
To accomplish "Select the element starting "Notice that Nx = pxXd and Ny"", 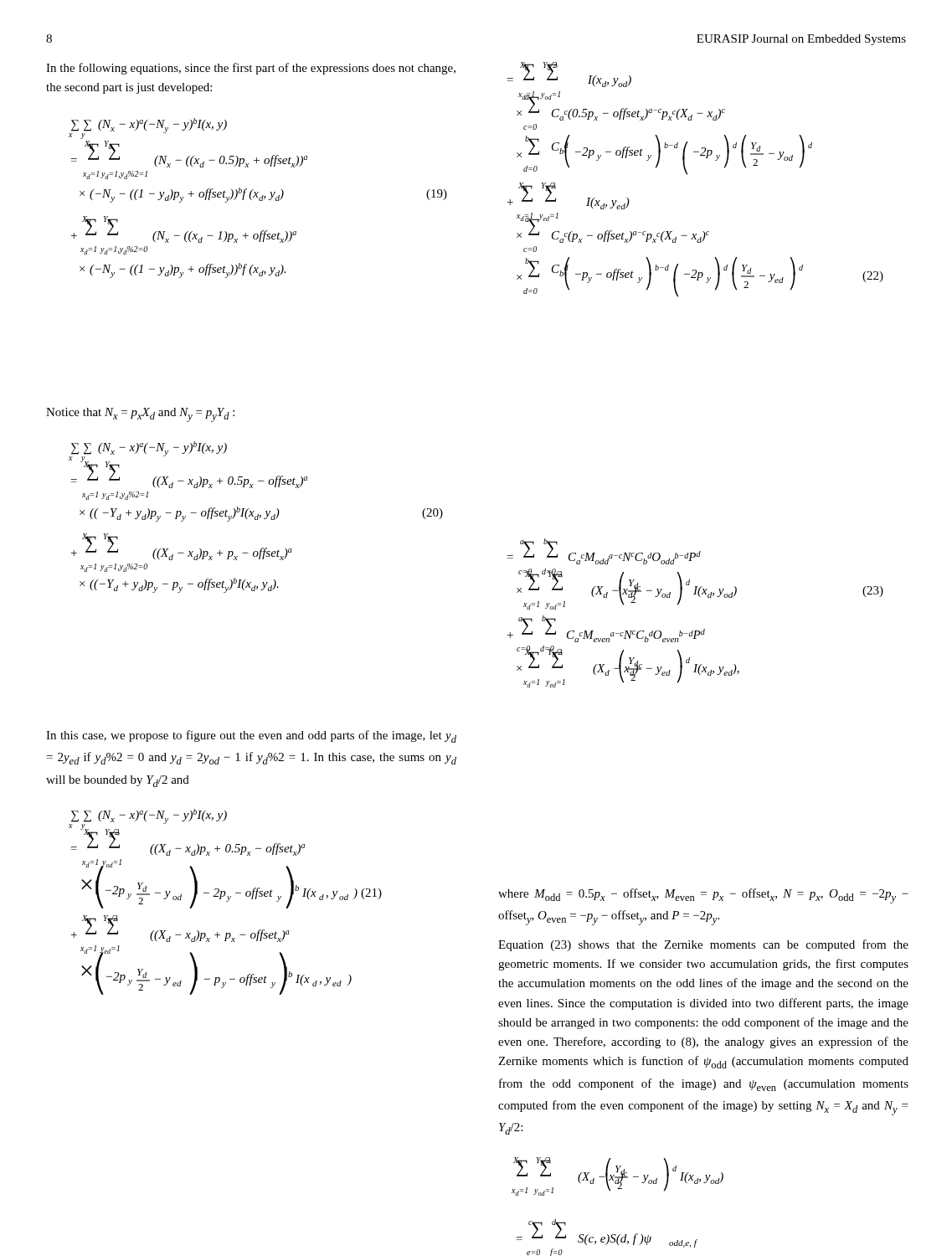I will pos(141,413).
